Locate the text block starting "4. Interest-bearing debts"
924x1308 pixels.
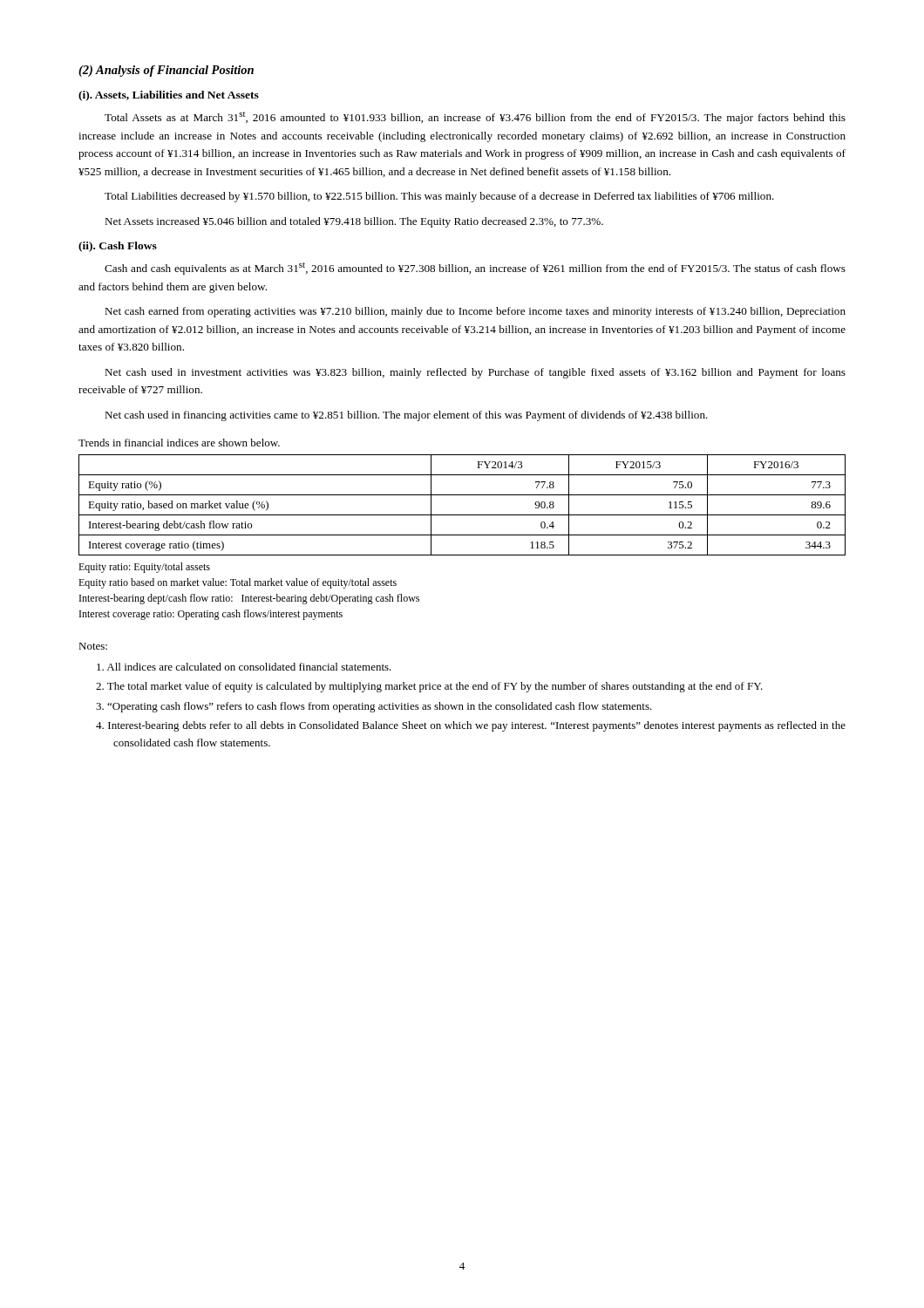(x=471, y=734)
